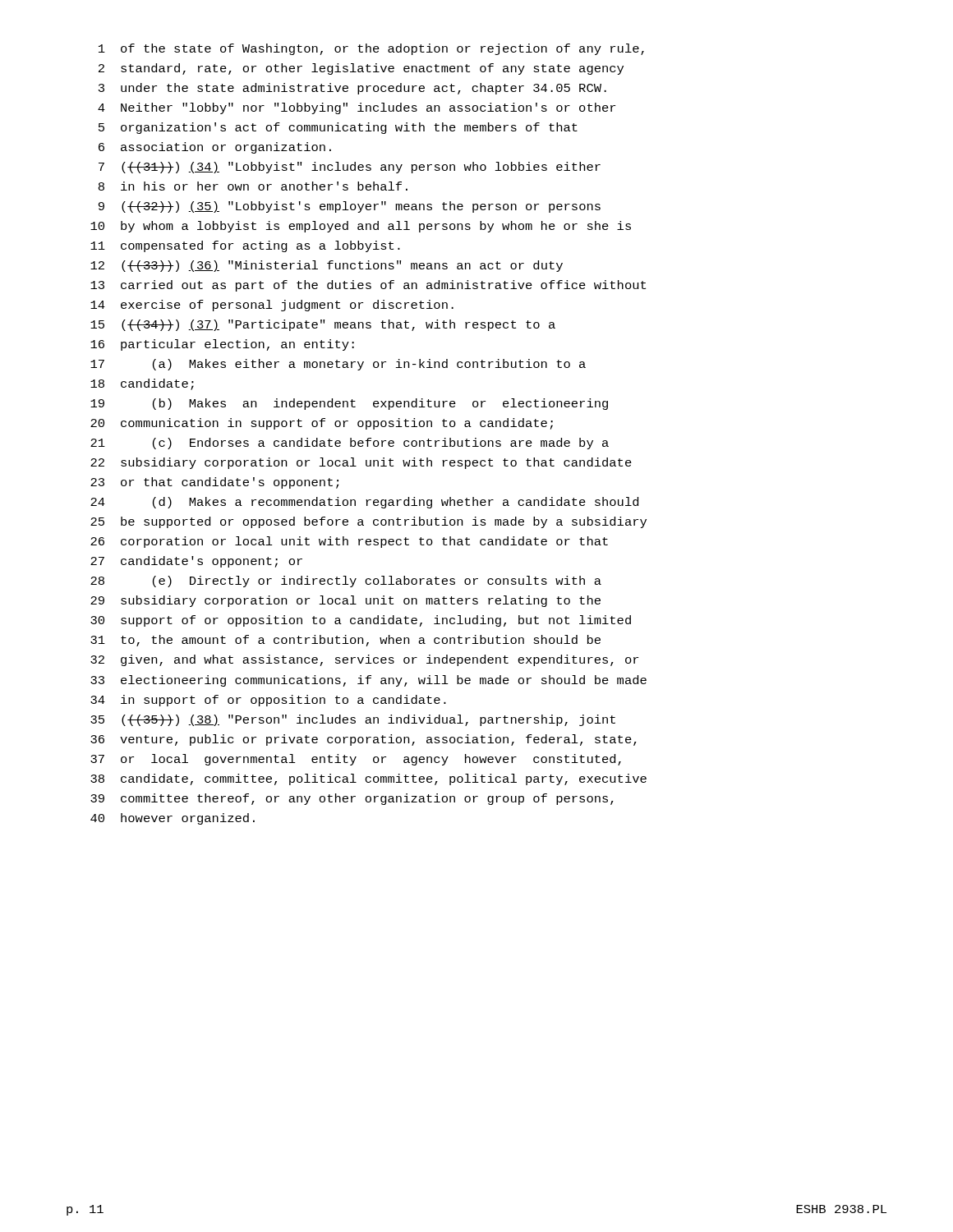
Task: Point to the block beginning "9(((32))) (35) "Lobbyist's employer" means the person"
Action: tap(476, 207)
